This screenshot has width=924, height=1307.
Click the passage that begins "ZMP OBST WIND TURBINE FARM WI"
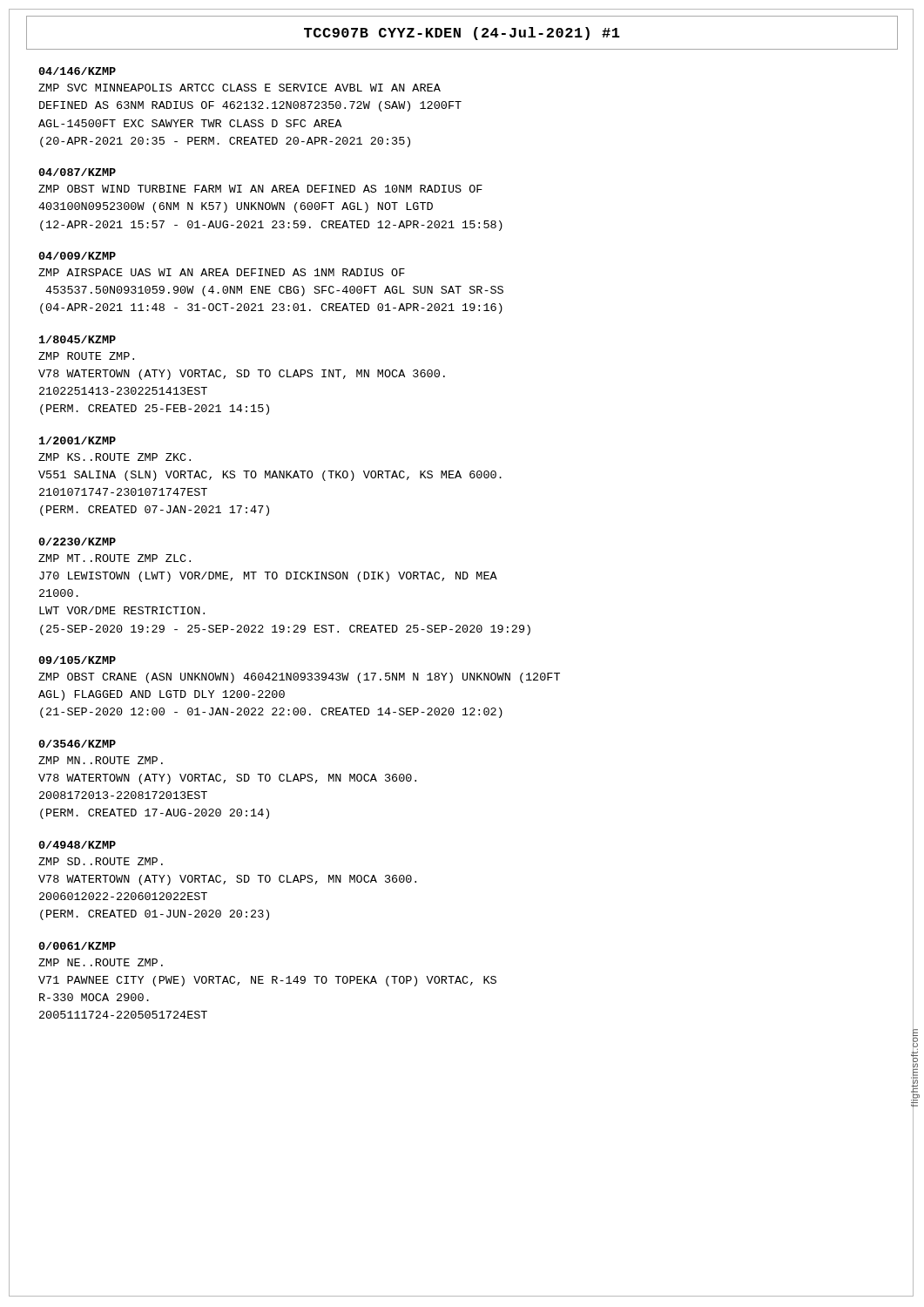coord(271,207)
